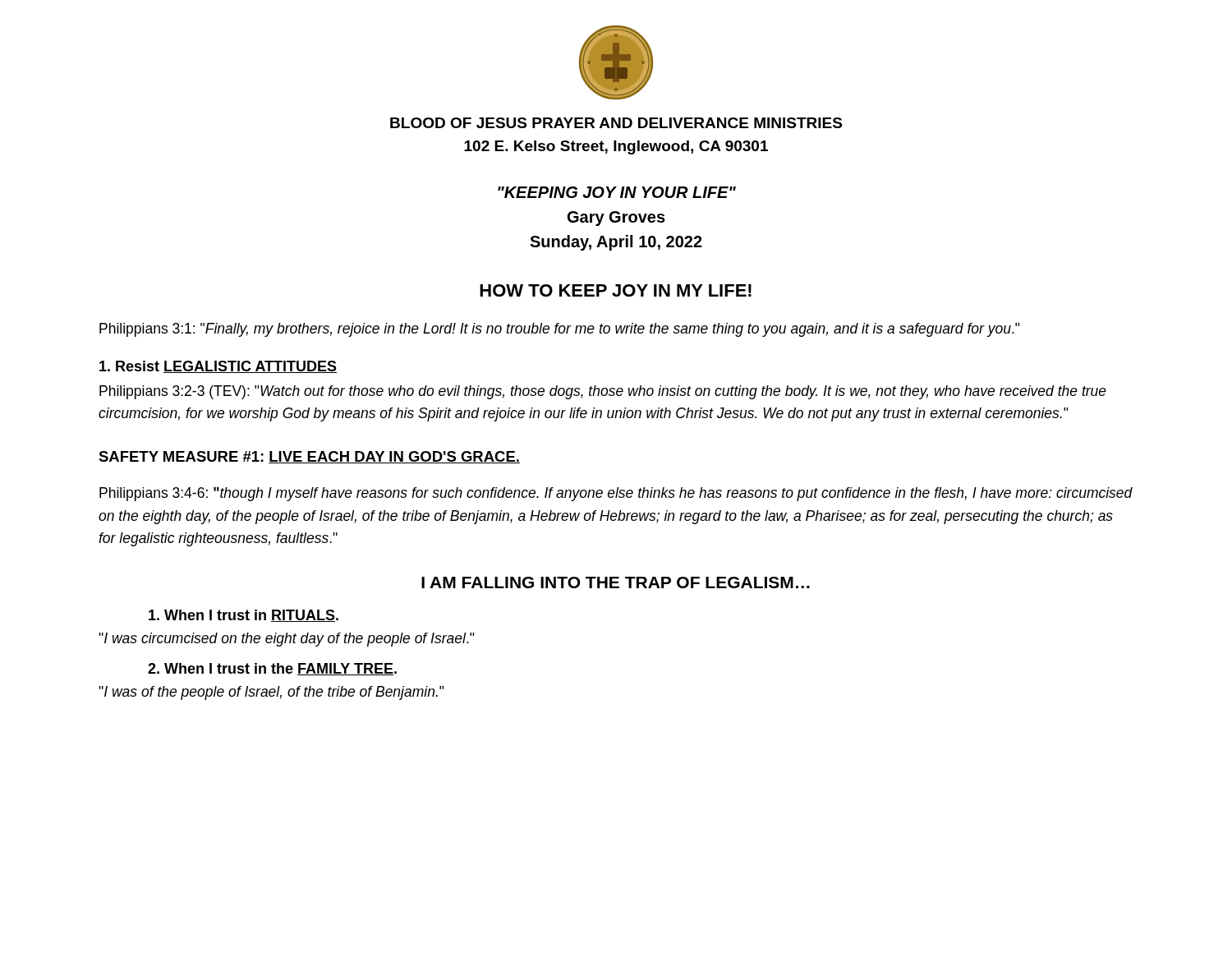Where is the section header that starts "SAFETY MEASURE #1: LIVE EACH DAY"?

coord(309,457)
